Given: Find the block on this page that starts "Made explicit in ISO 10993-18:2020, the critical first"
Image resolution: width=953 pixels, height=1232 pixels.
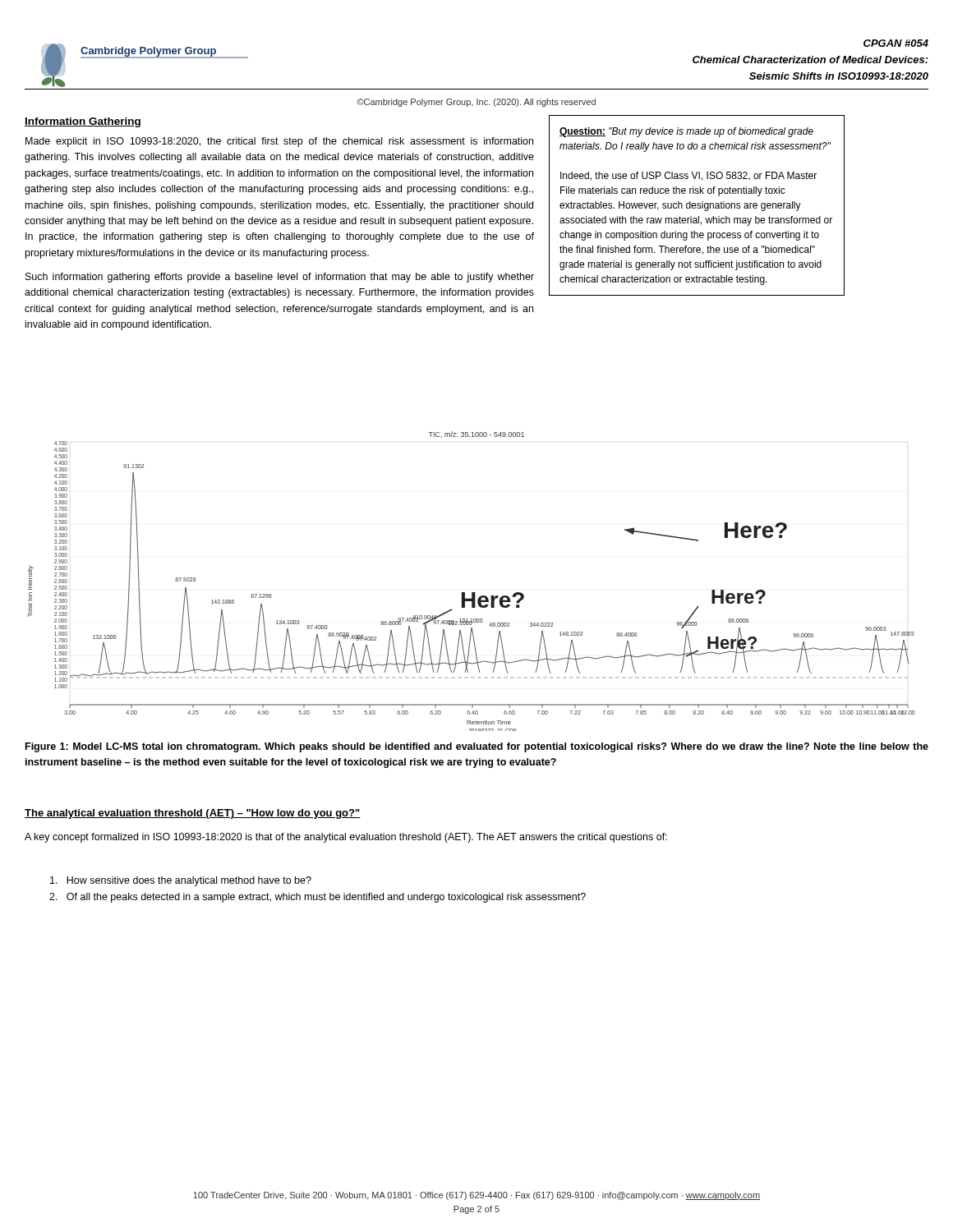Looking at the screenshot, I should [x=279, y=197].
